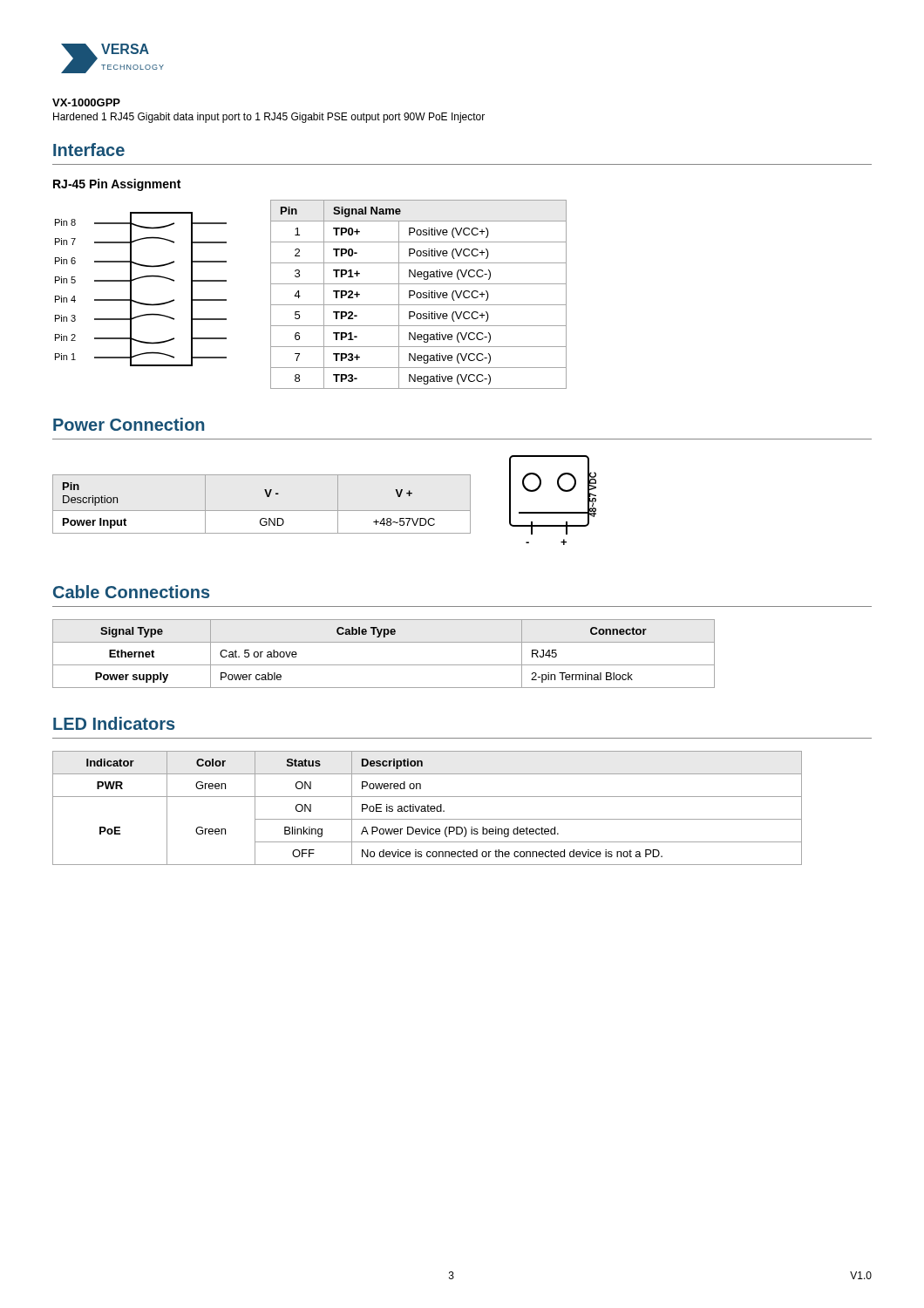The height and width of the screenshot is (1308, 924).
Task: Click on the table containing "Power supply"
Action: pos(462,654)
